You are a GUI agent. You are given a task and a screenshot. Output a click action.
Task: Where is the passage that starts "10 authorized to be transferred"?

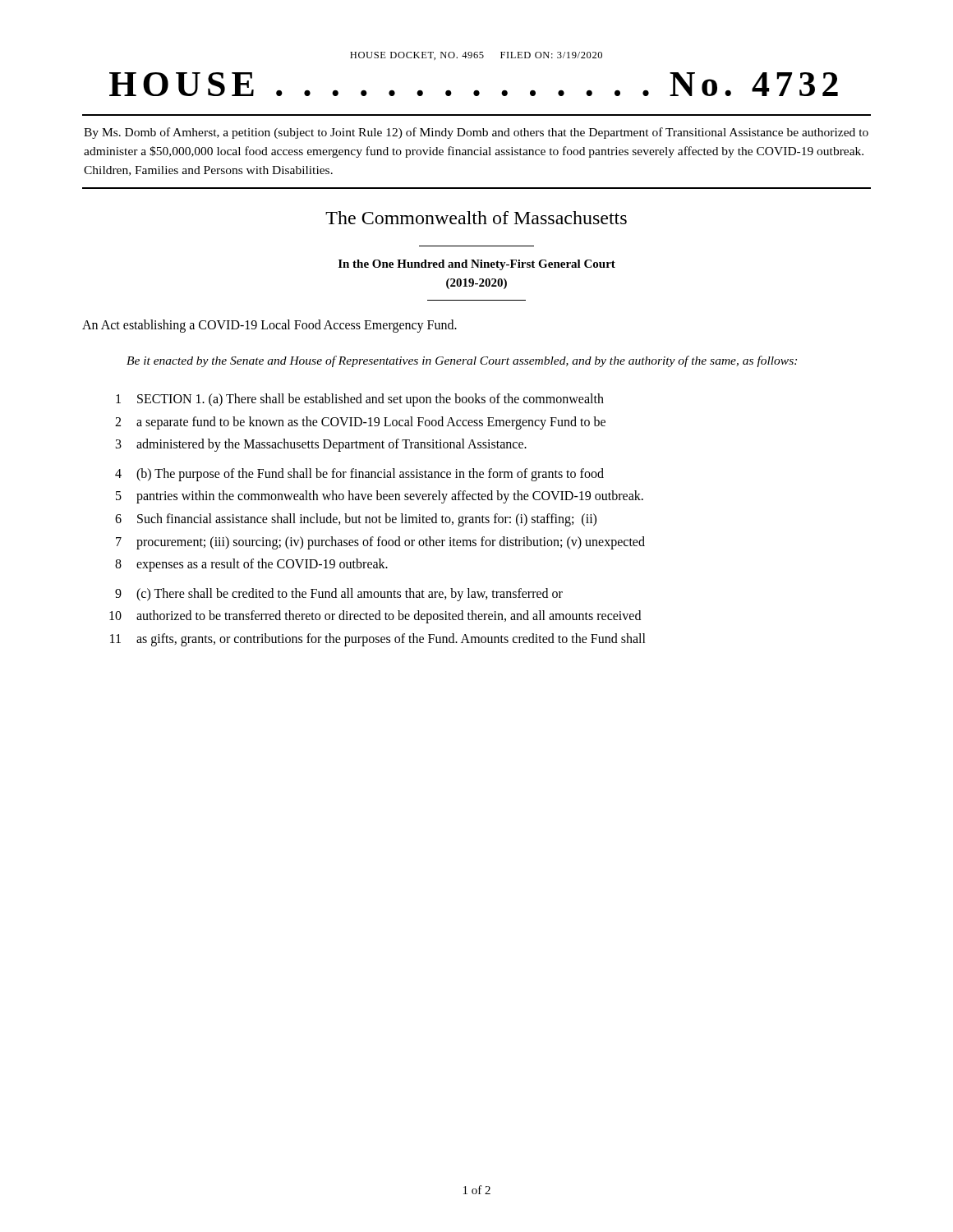point(476,616)
